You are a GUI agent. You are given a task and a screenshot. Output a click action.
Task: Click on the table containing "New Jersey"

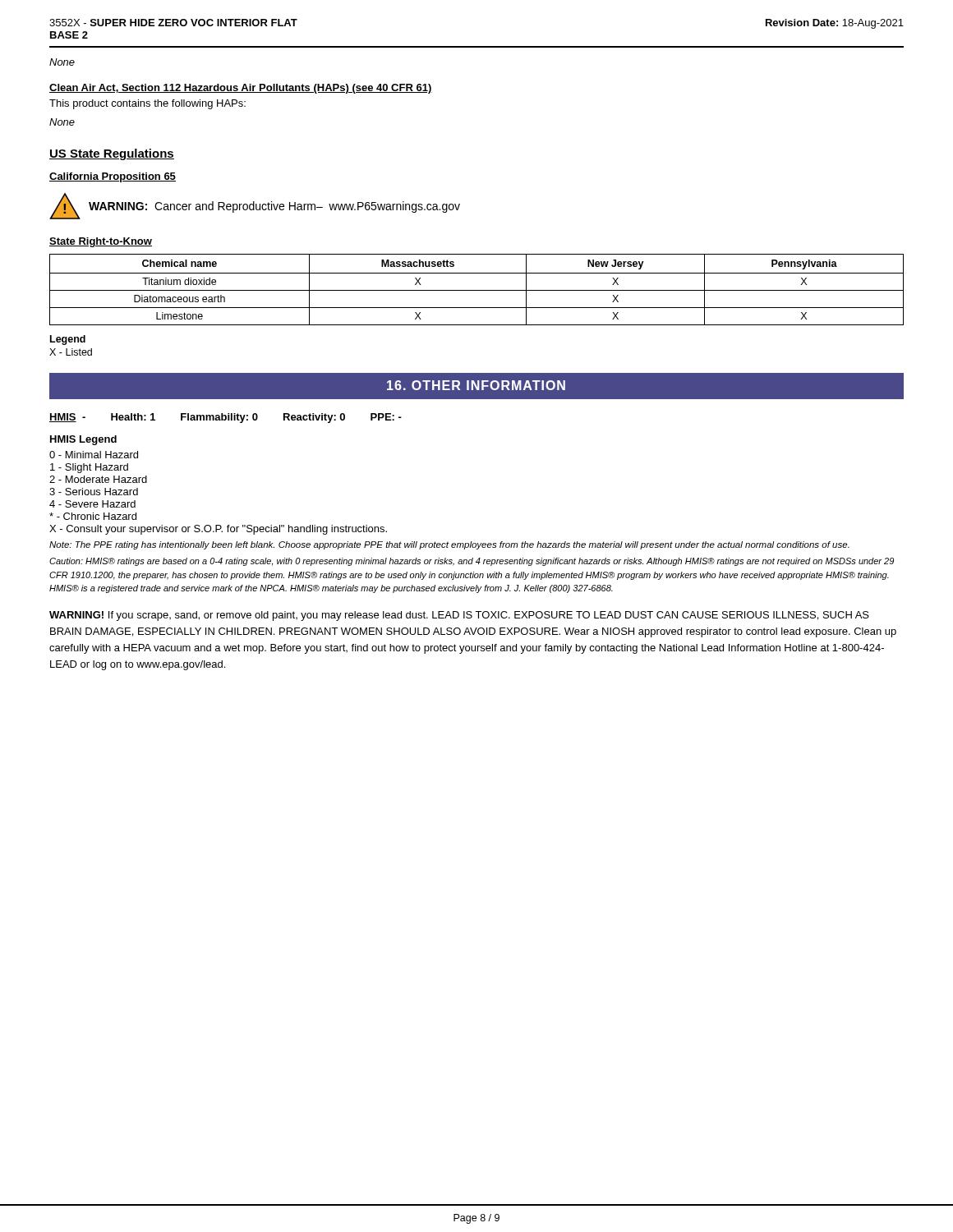point(476,290)
